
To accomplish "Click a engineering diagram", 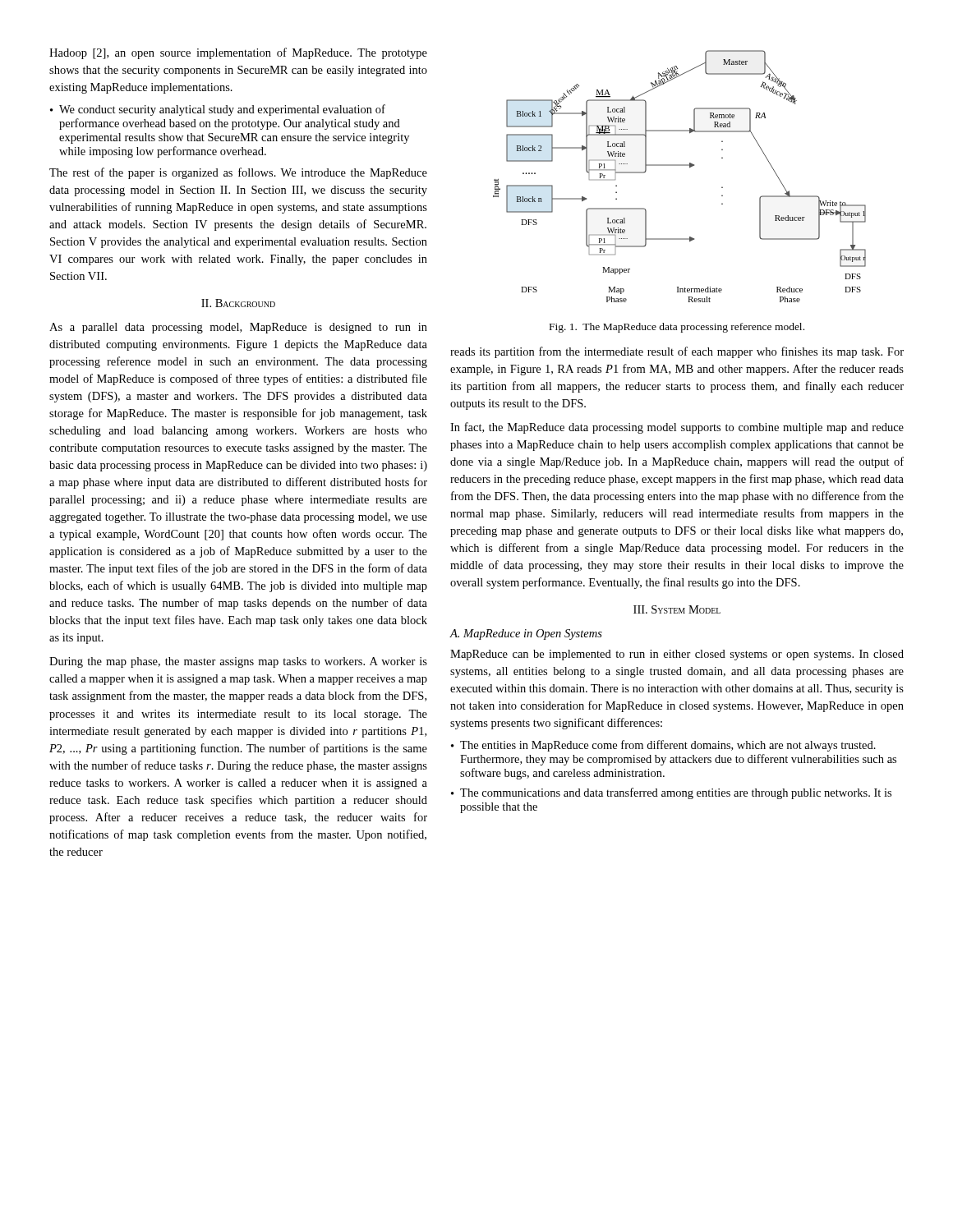I will pyautogui.click(x=677, y=180).
